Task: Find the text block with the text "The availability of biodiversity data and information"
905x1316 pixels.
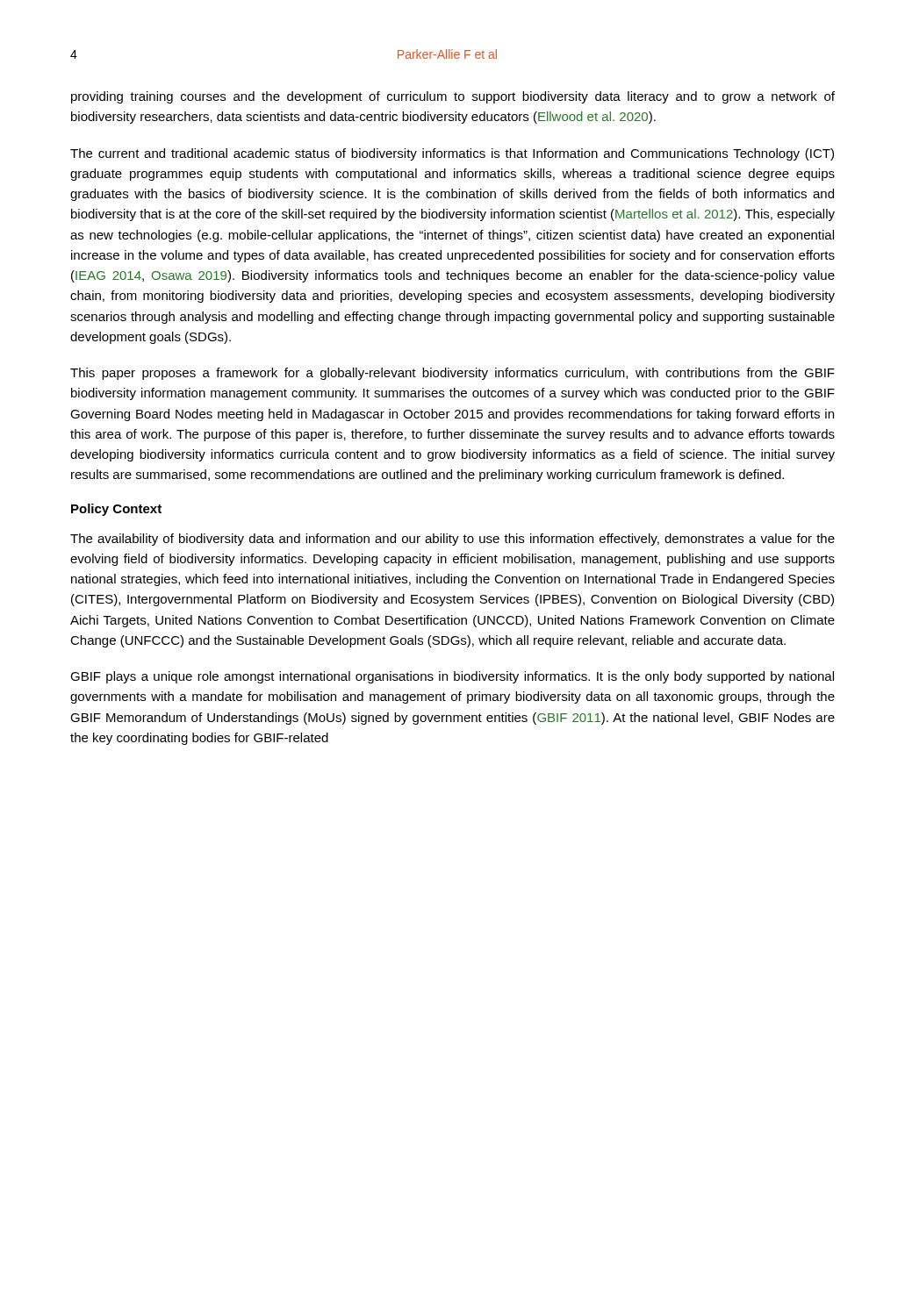Action: pos(452,589)
